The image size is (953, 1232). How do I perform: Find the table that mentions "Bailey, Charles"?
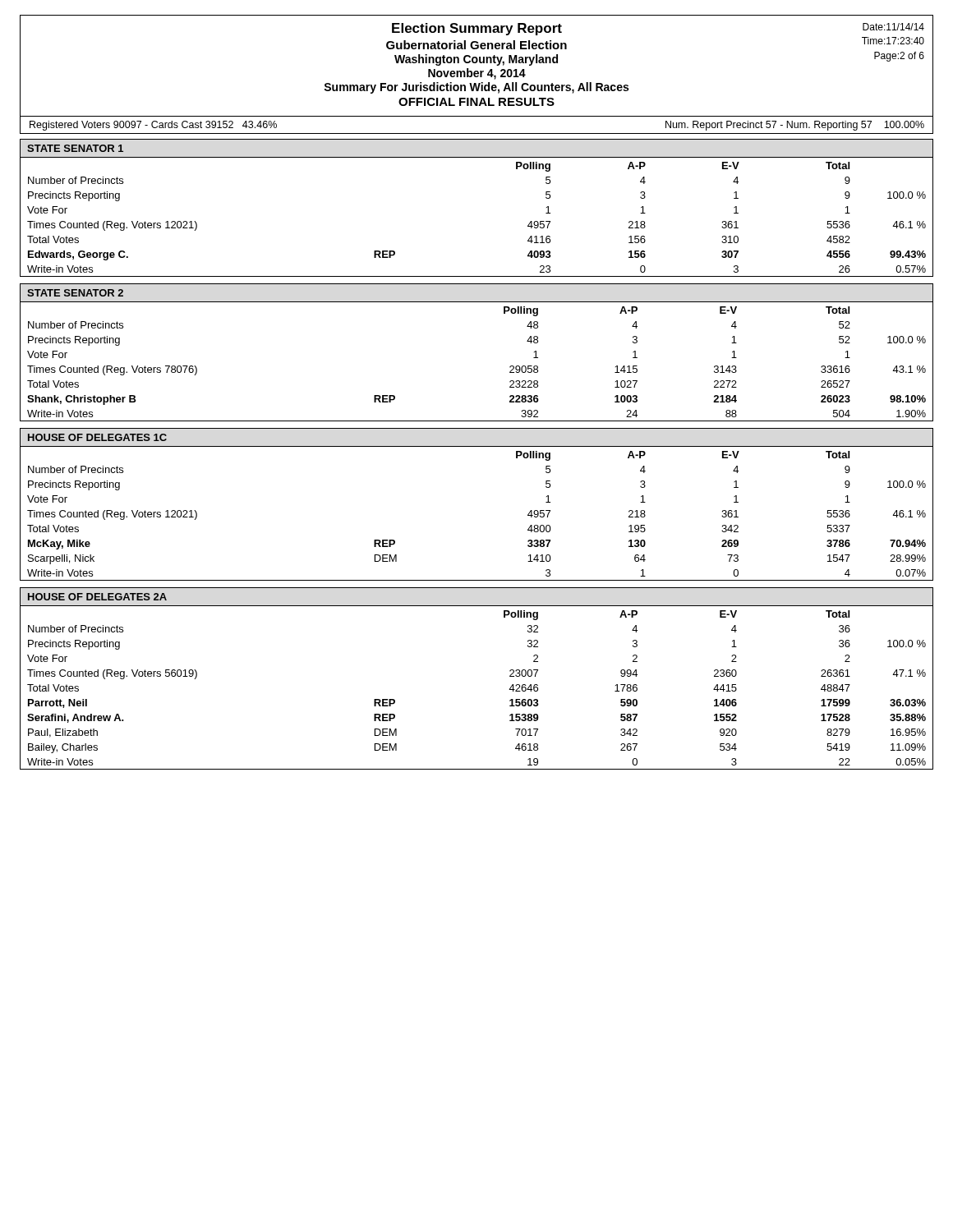[x=476, y=678]
